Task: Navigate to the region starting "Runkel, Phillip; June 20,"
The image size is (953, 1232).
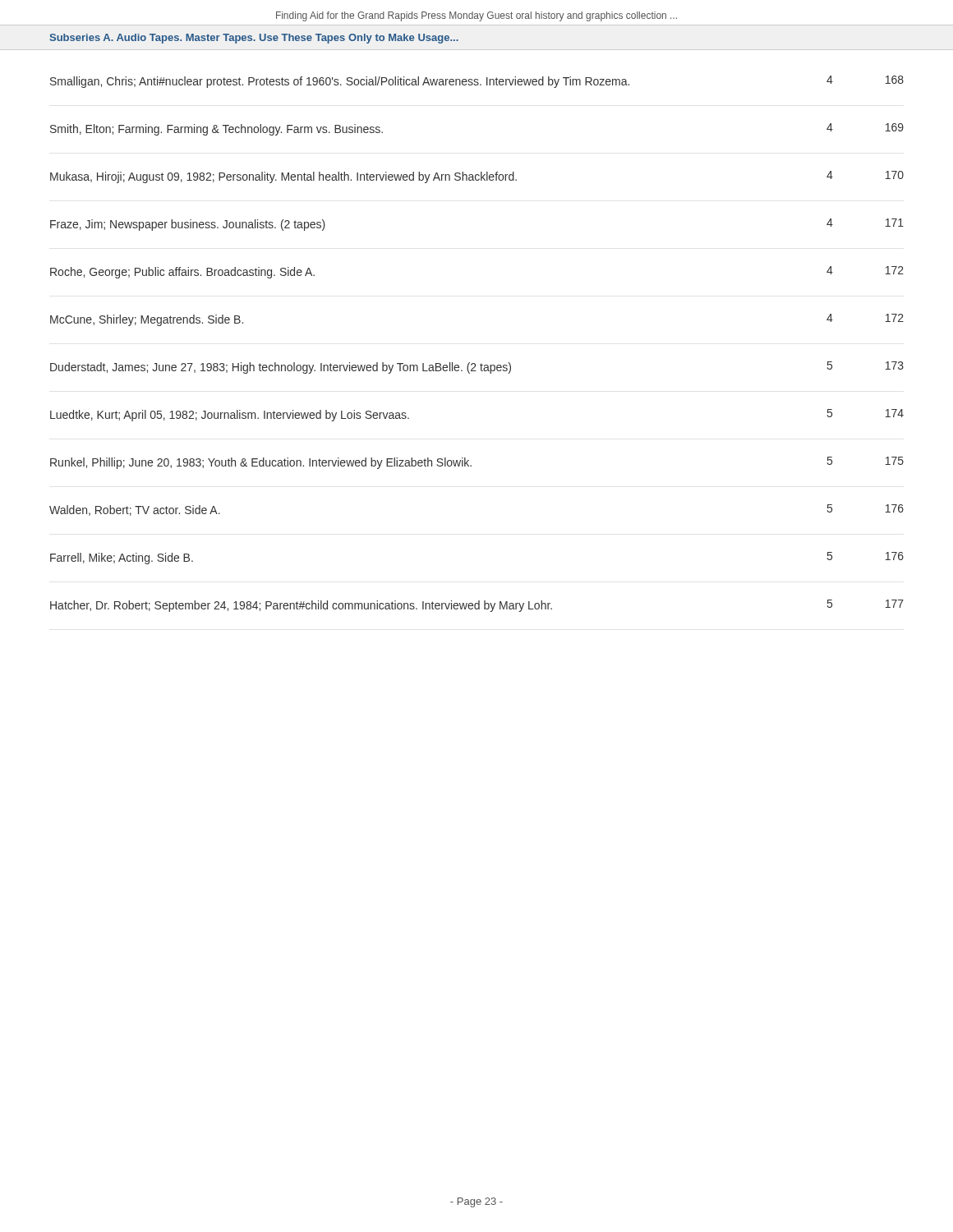Action: [x=476, y=463]
